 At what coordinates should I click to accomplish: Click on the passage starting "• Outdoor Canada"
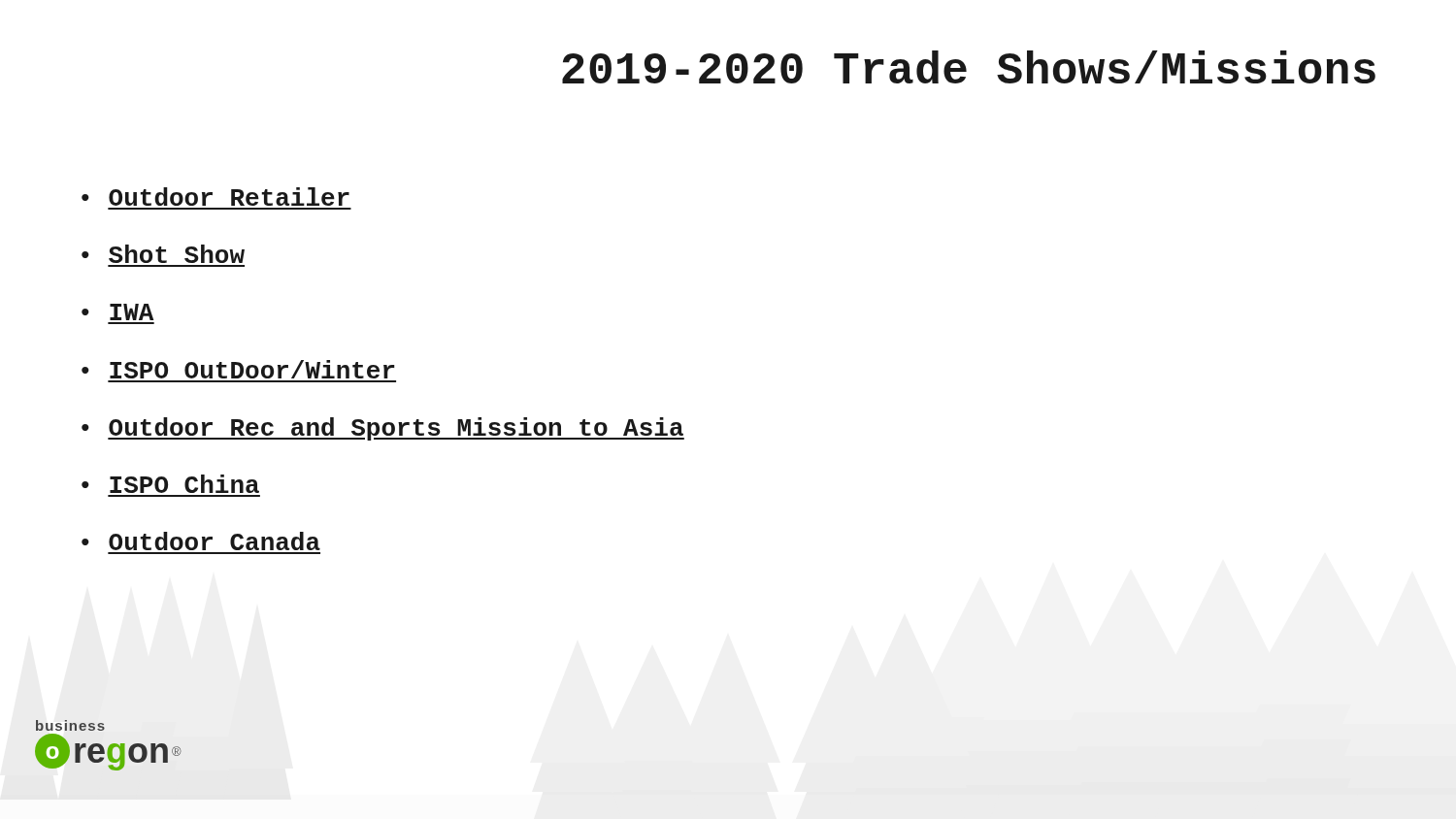199,544
